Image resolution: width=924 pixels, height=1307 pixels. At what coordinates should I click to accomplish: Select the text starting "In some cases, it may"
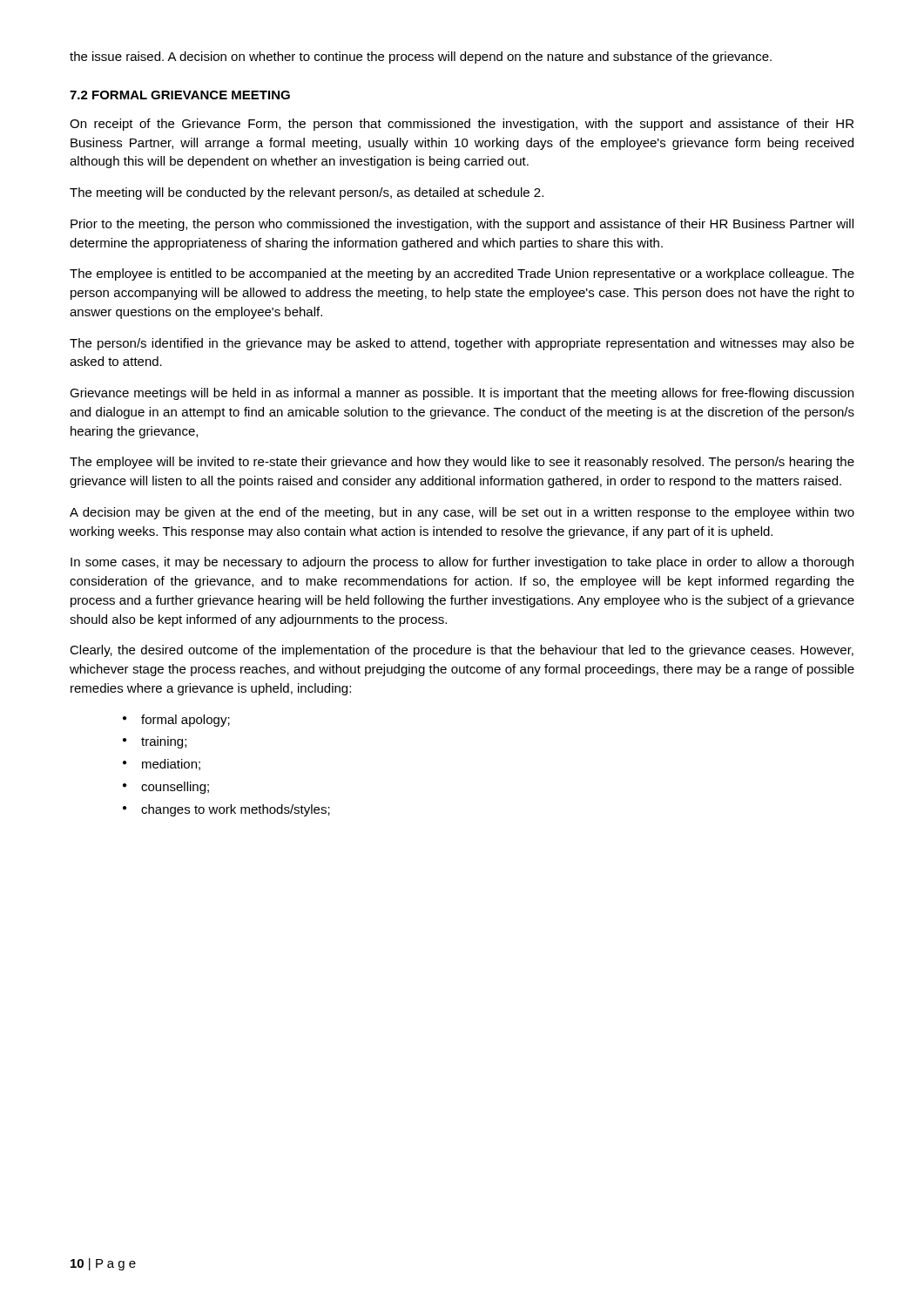coord(462,590)
